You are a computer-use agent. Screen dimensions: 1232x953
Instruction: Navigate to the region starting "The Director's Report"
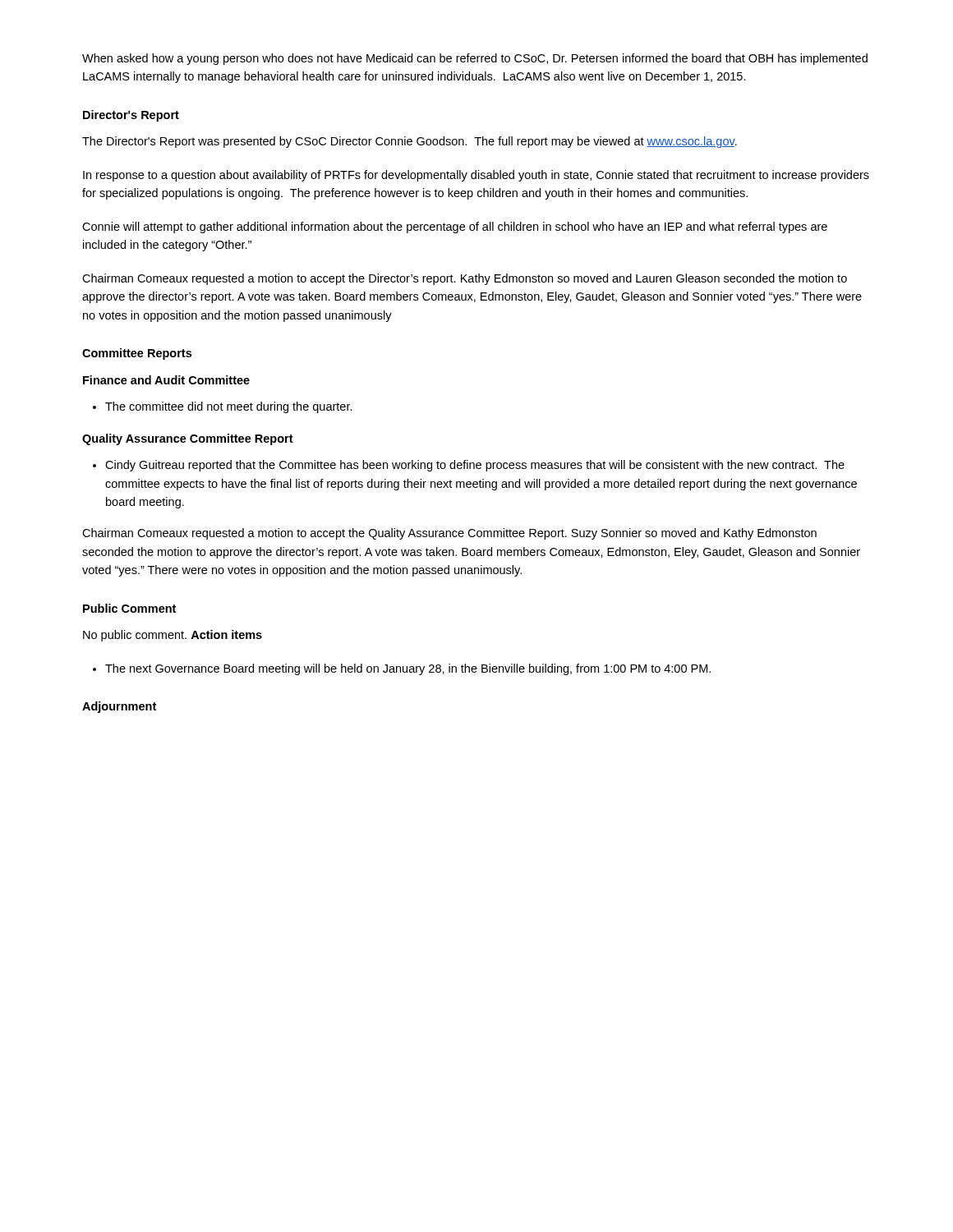click(x=410, y=142)
